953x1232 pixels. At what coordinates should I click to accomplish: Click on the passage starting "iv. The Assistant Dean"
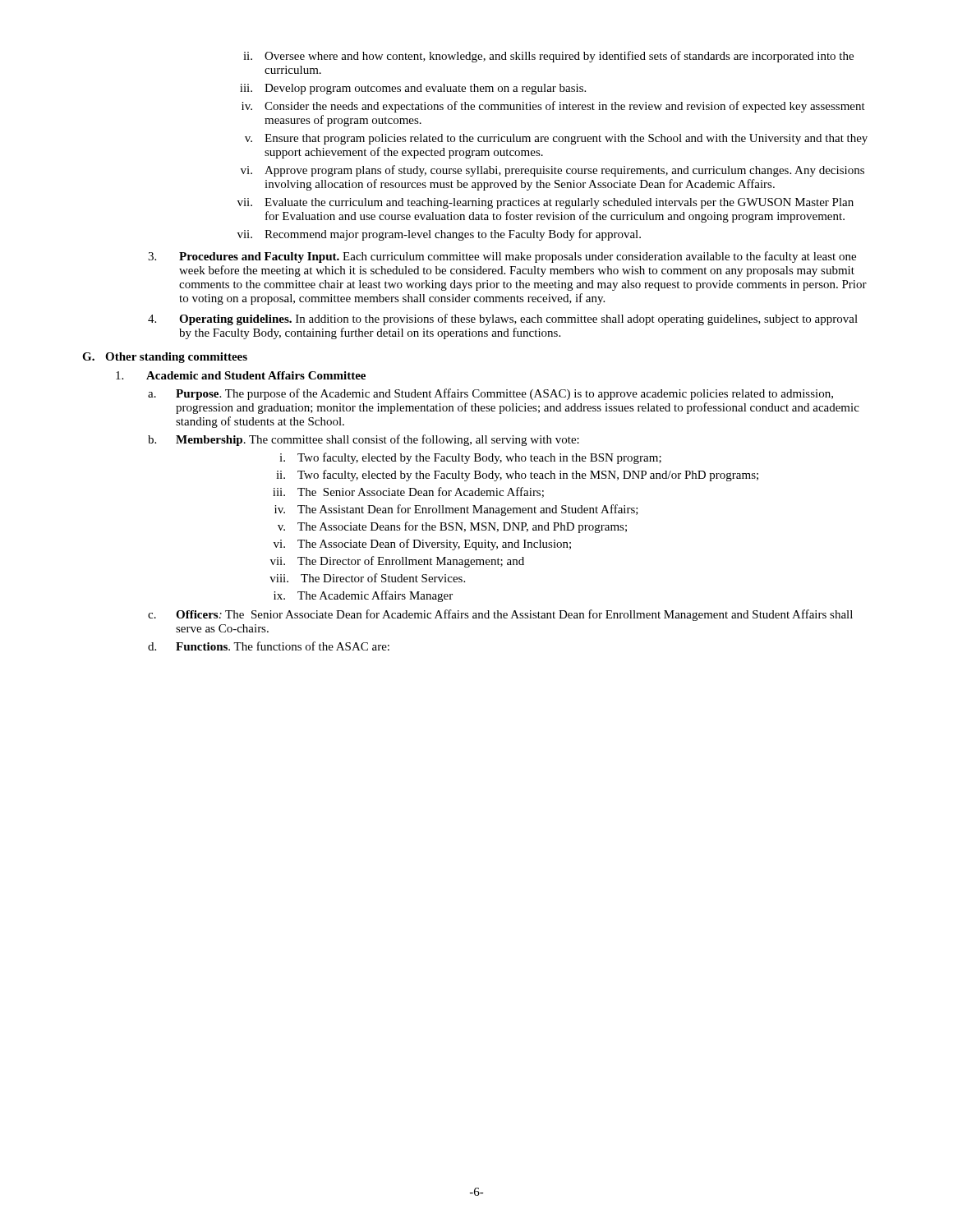(559, 510)
